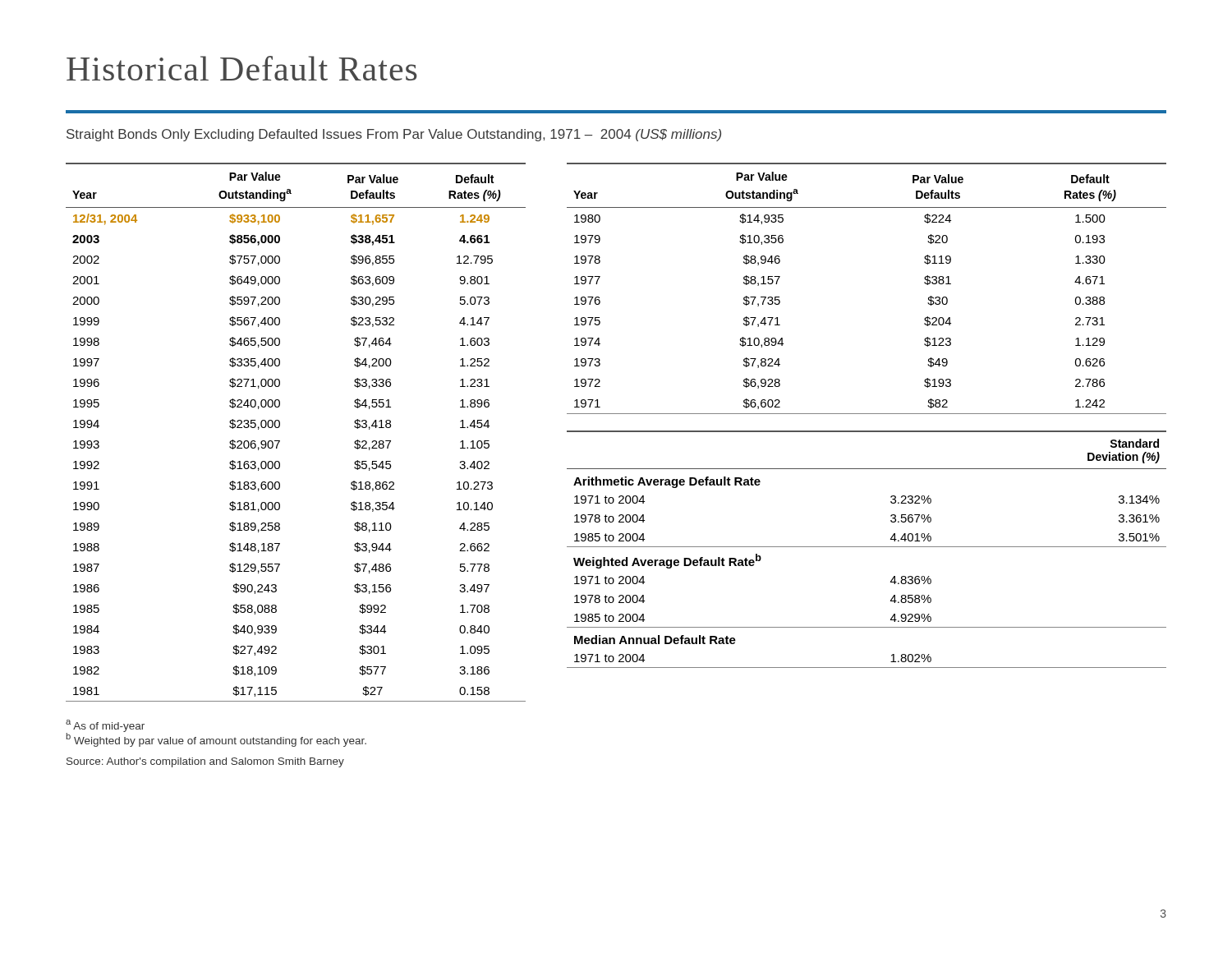Point to the block beginning "b Weighted by"
This screenshot has width=1232, height=953.
(x=216, y=739)
